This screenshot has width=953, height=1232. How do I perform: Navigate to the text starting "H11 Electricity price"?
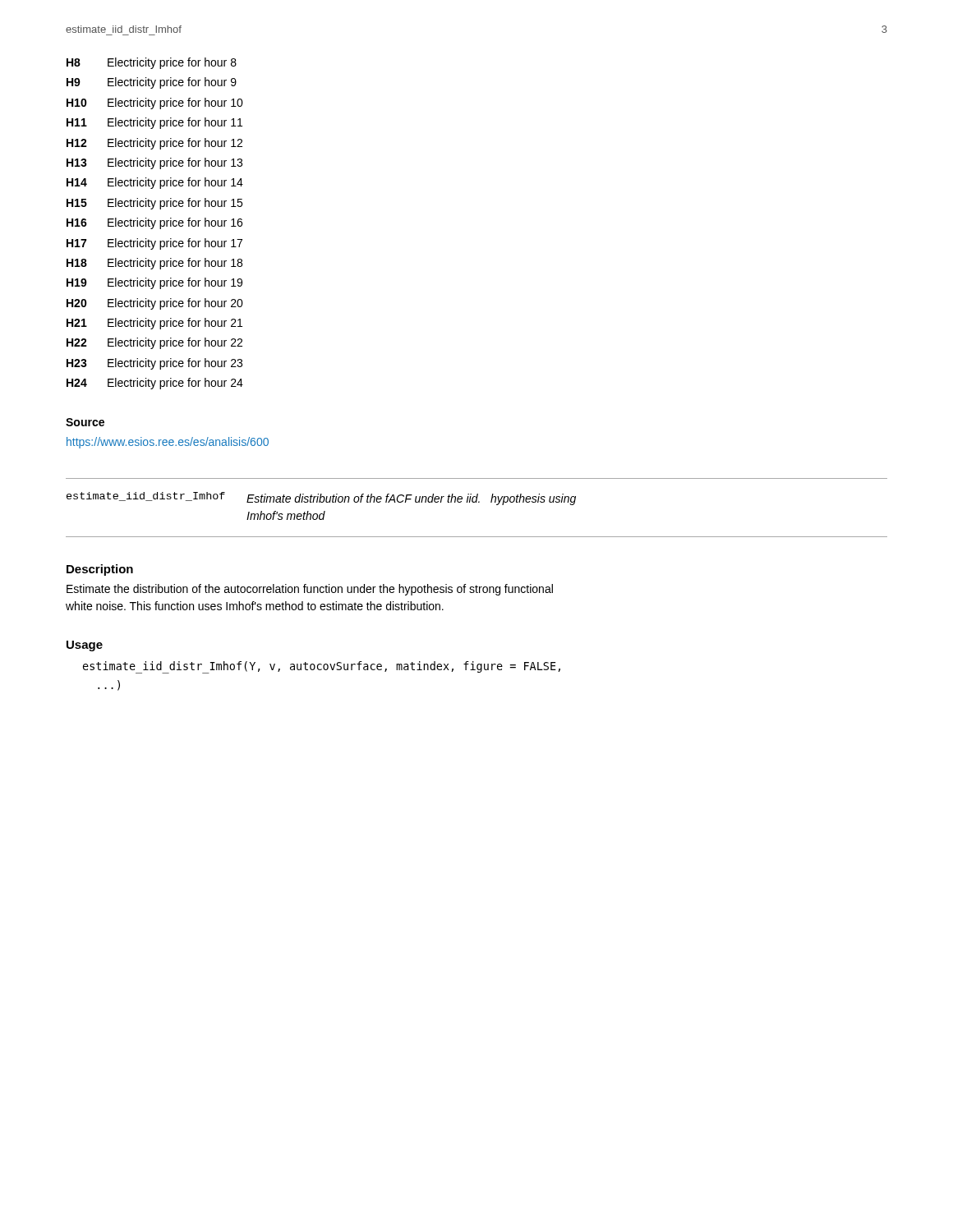(x=154, y=123)
